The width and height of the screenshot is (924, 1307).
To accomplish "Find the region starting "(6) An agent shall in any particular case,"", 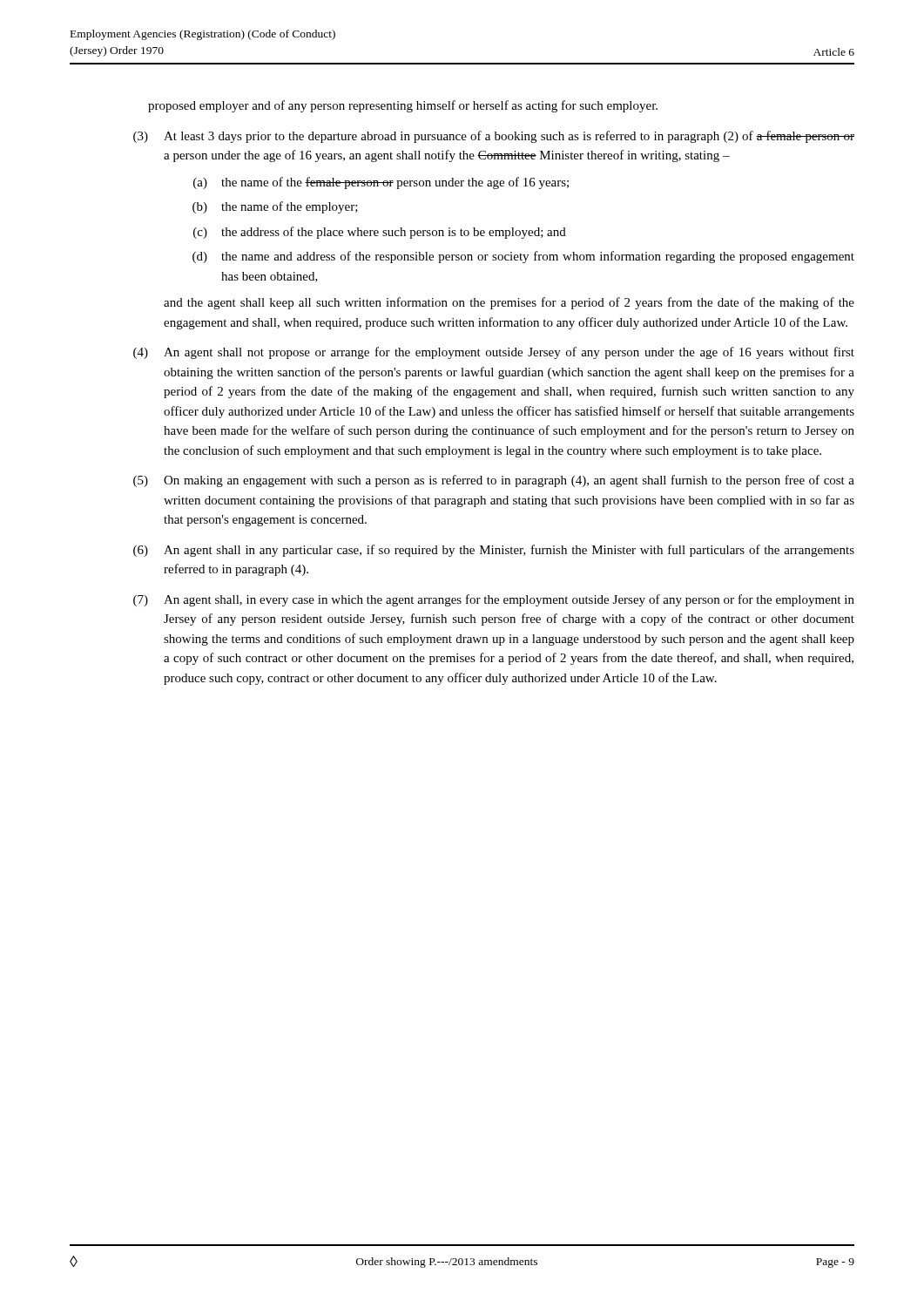I will [462, 559].
